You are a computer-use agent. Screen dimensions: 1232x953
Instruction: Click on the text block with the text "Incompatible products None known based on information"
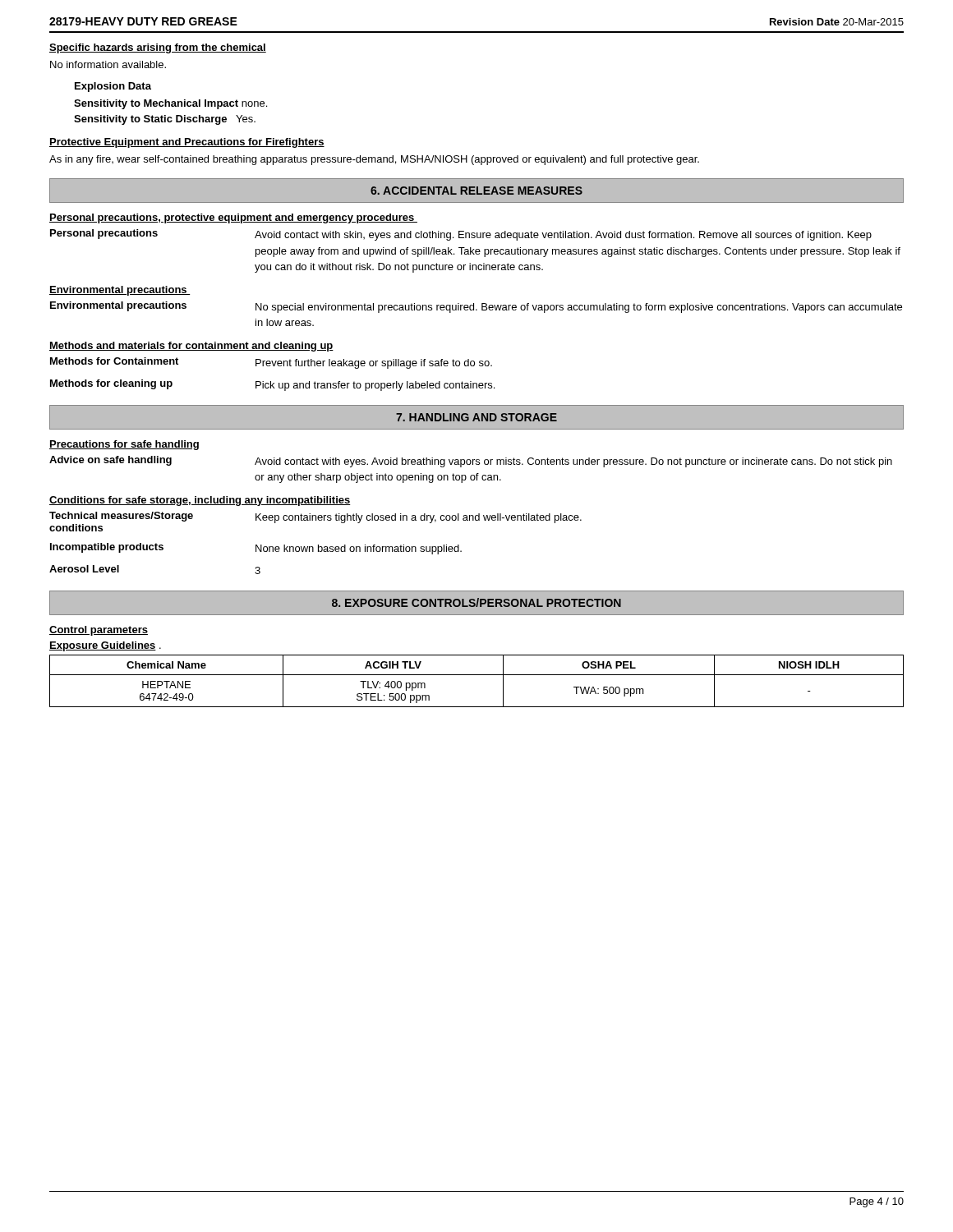(x=256, y=549)
